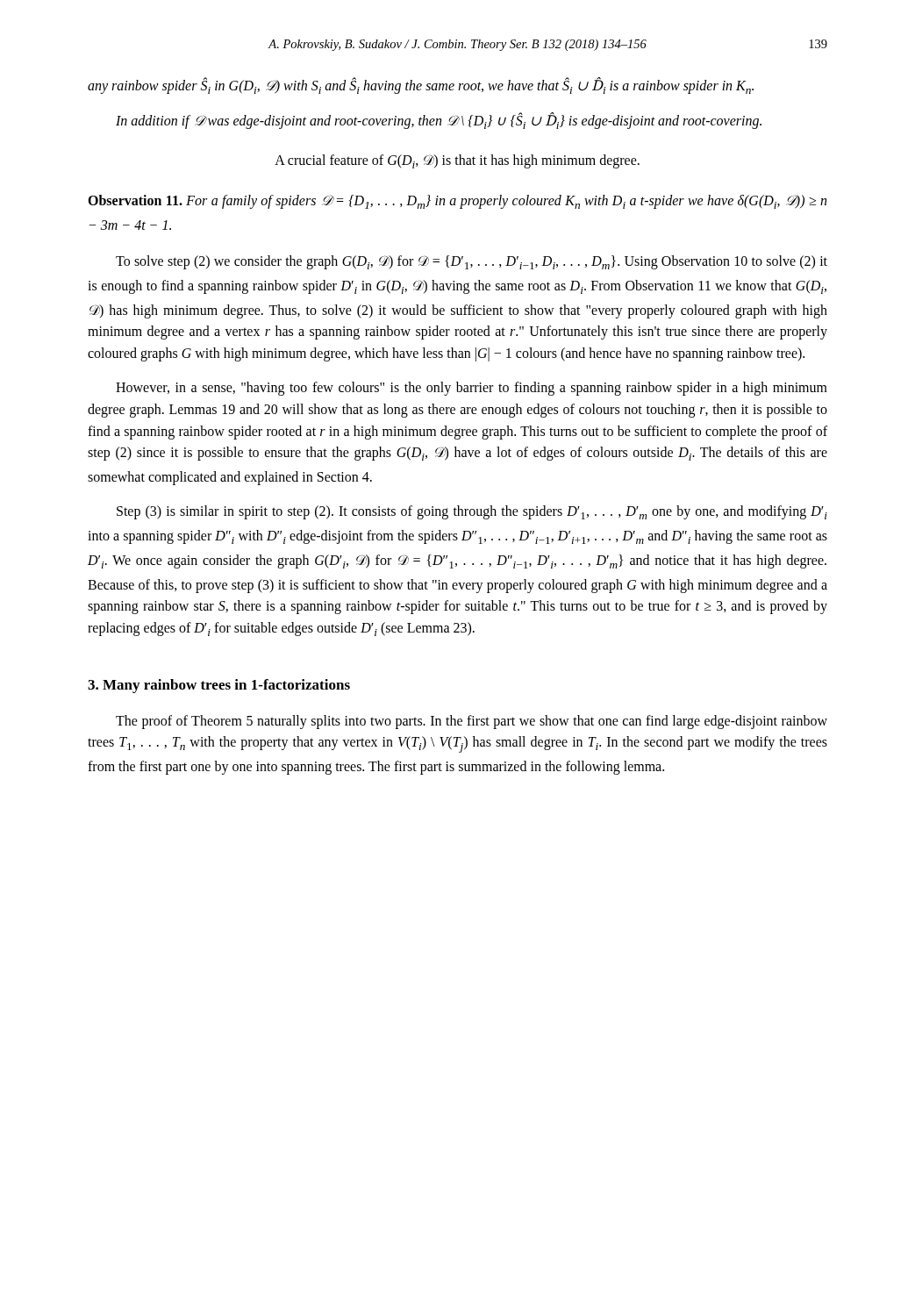This screenshot has width=915, height=1316.
Task: Click on the text block that says "Step (3) is similar in spirit"
Action: point(458,571)
